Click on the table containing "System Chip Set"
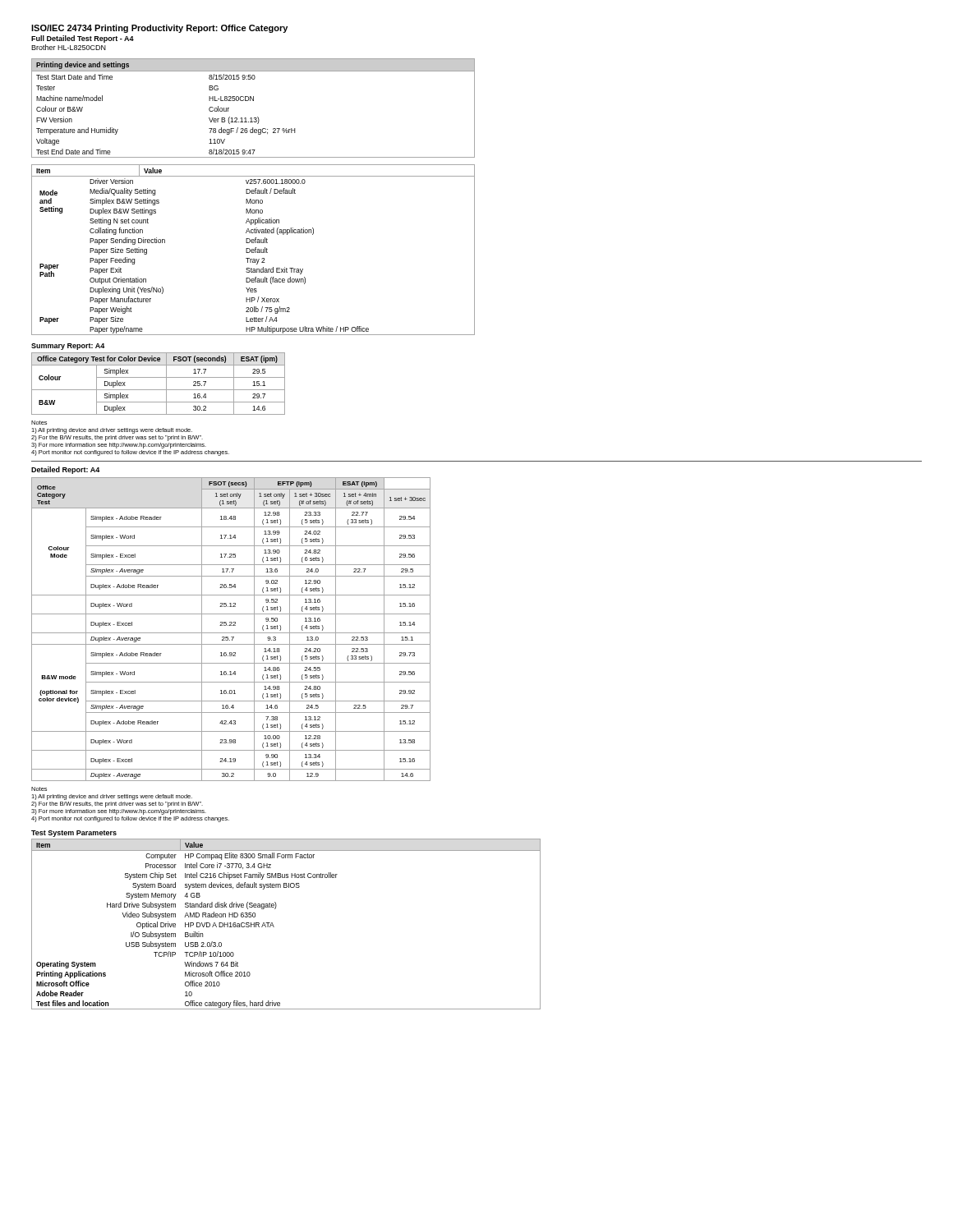The width and height of the screenshot is (953, 1232). click(476, 924)
